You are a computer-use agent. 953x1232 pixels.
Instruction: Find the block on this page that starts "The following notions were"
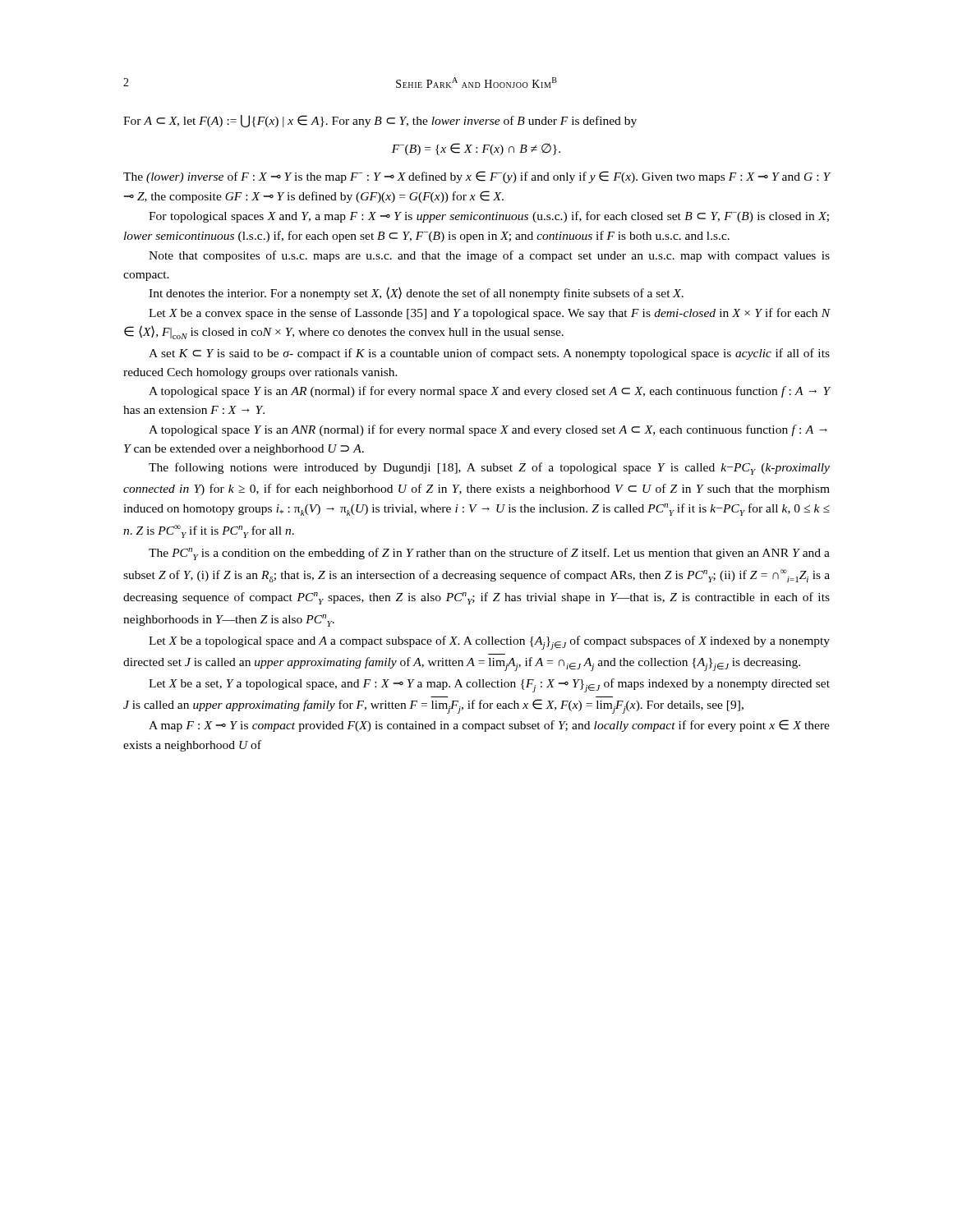tap(476, 500)
